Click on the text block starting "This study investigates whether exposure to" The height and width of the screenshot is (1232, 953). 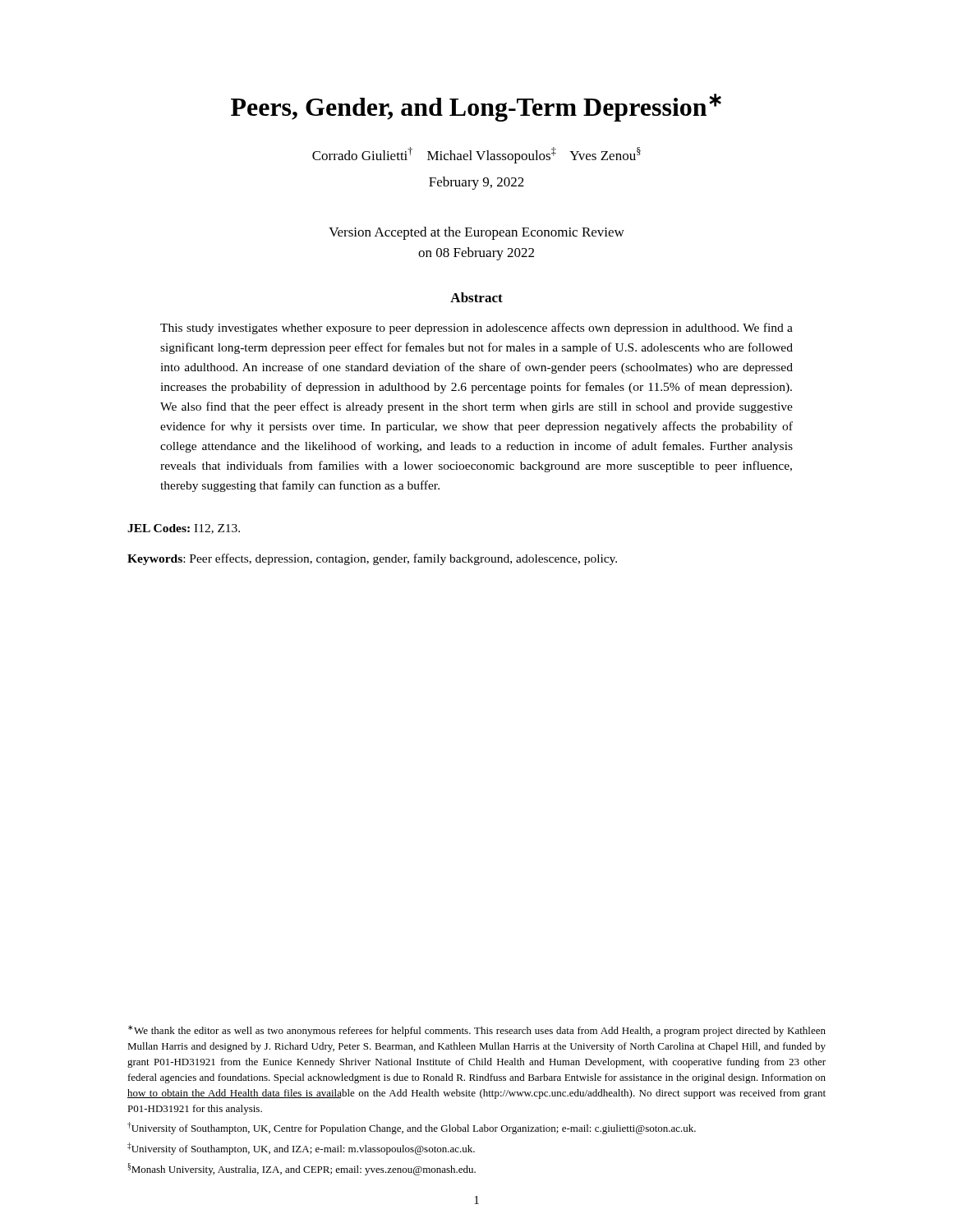pos(476,406)
